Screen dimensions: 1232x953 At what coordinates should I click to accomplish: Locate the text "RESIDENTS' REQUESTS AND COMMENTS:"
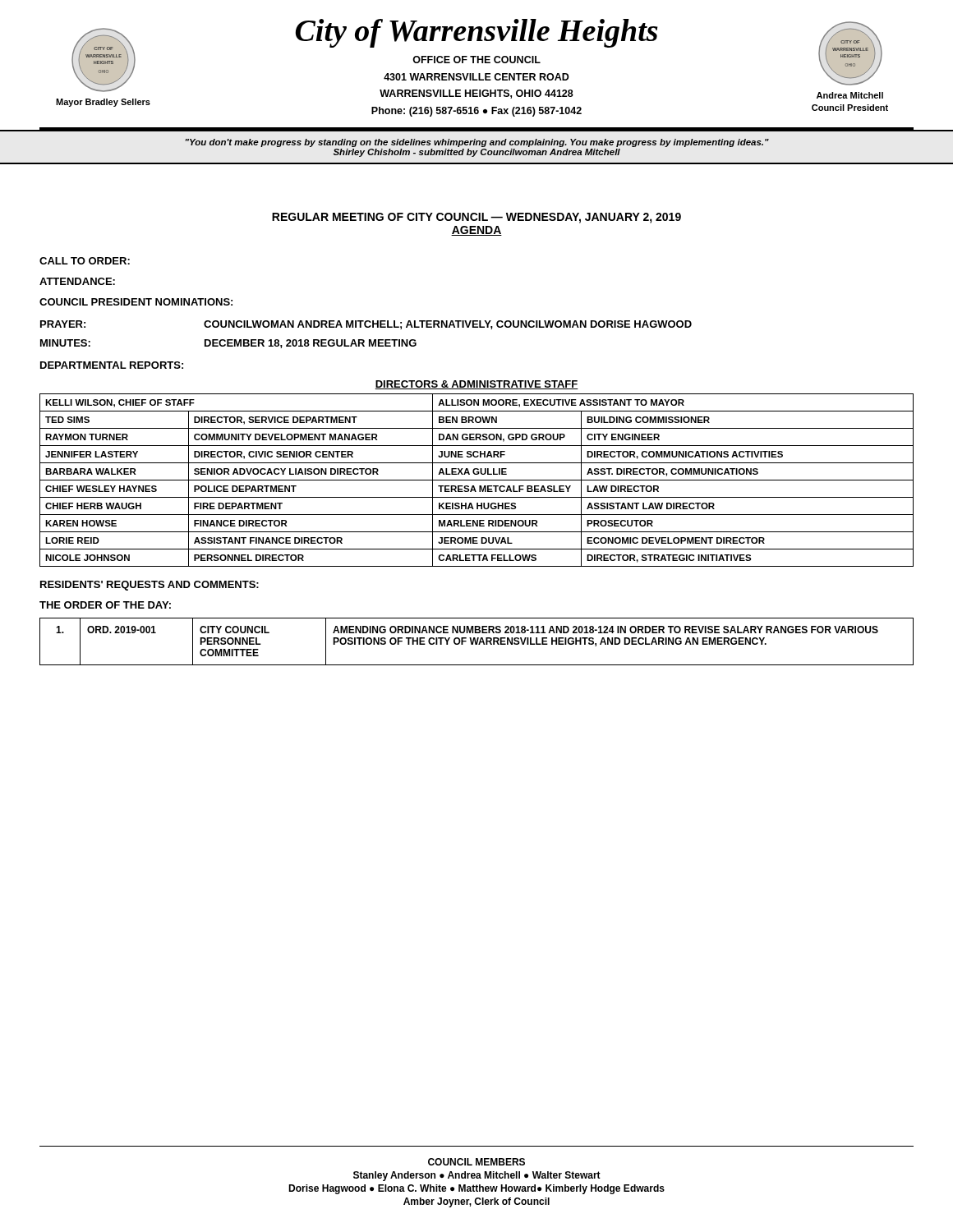[149, 585]
